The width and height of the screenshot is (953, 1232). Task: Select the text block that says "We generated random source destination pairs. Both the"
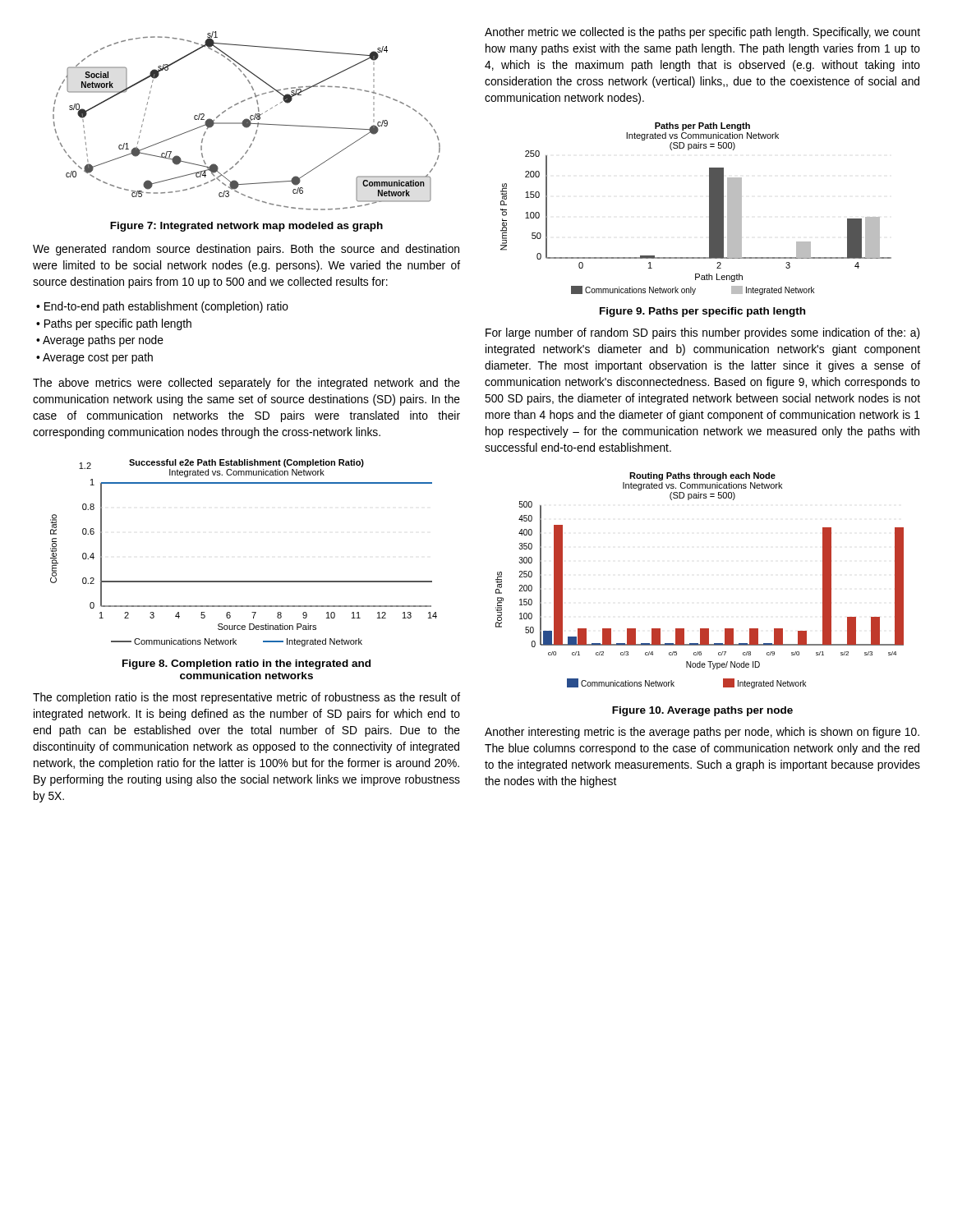[x=246, y=266]
